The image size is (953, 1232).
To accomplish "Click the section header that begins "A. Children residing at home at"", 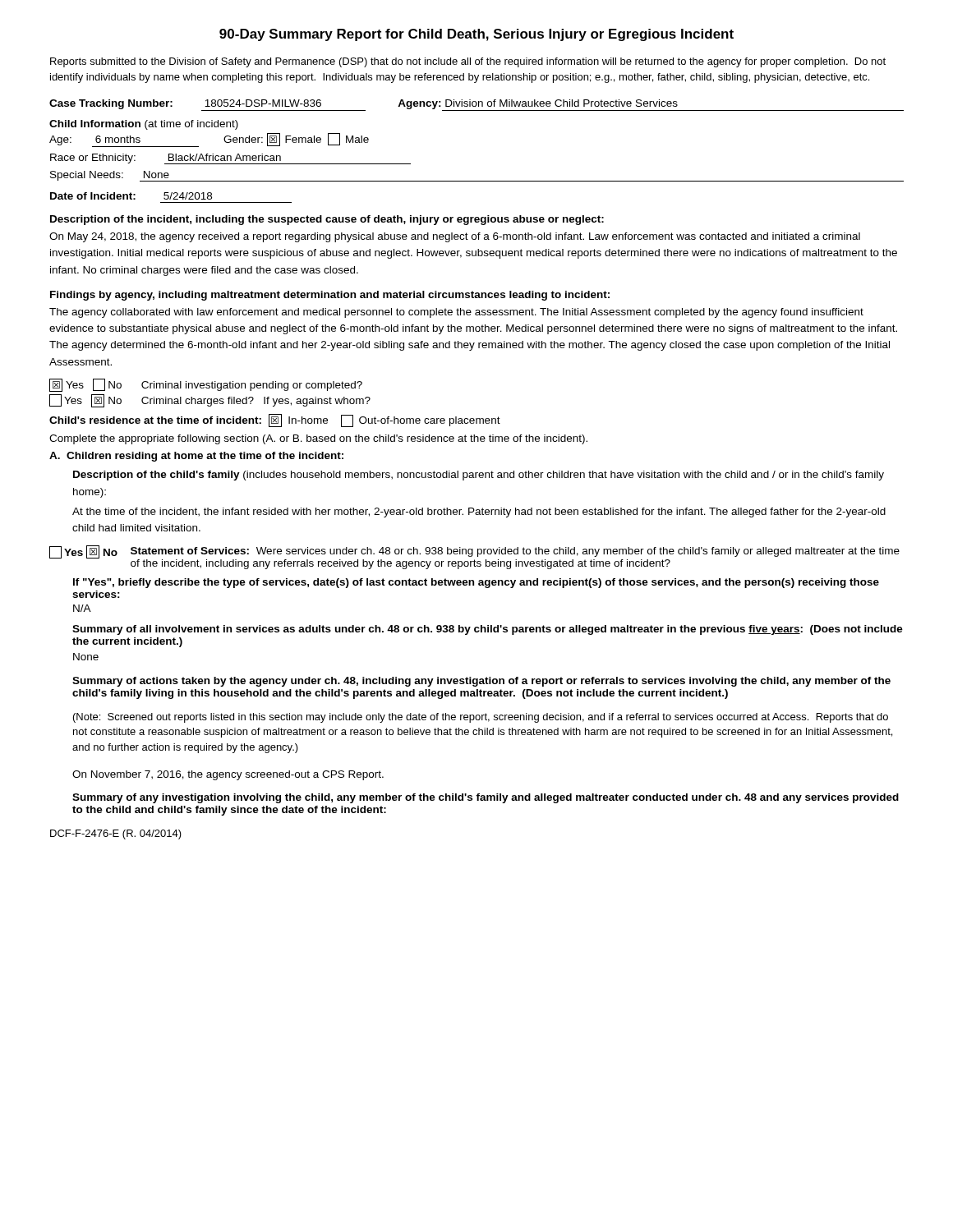I will click(x=196, y=457).
